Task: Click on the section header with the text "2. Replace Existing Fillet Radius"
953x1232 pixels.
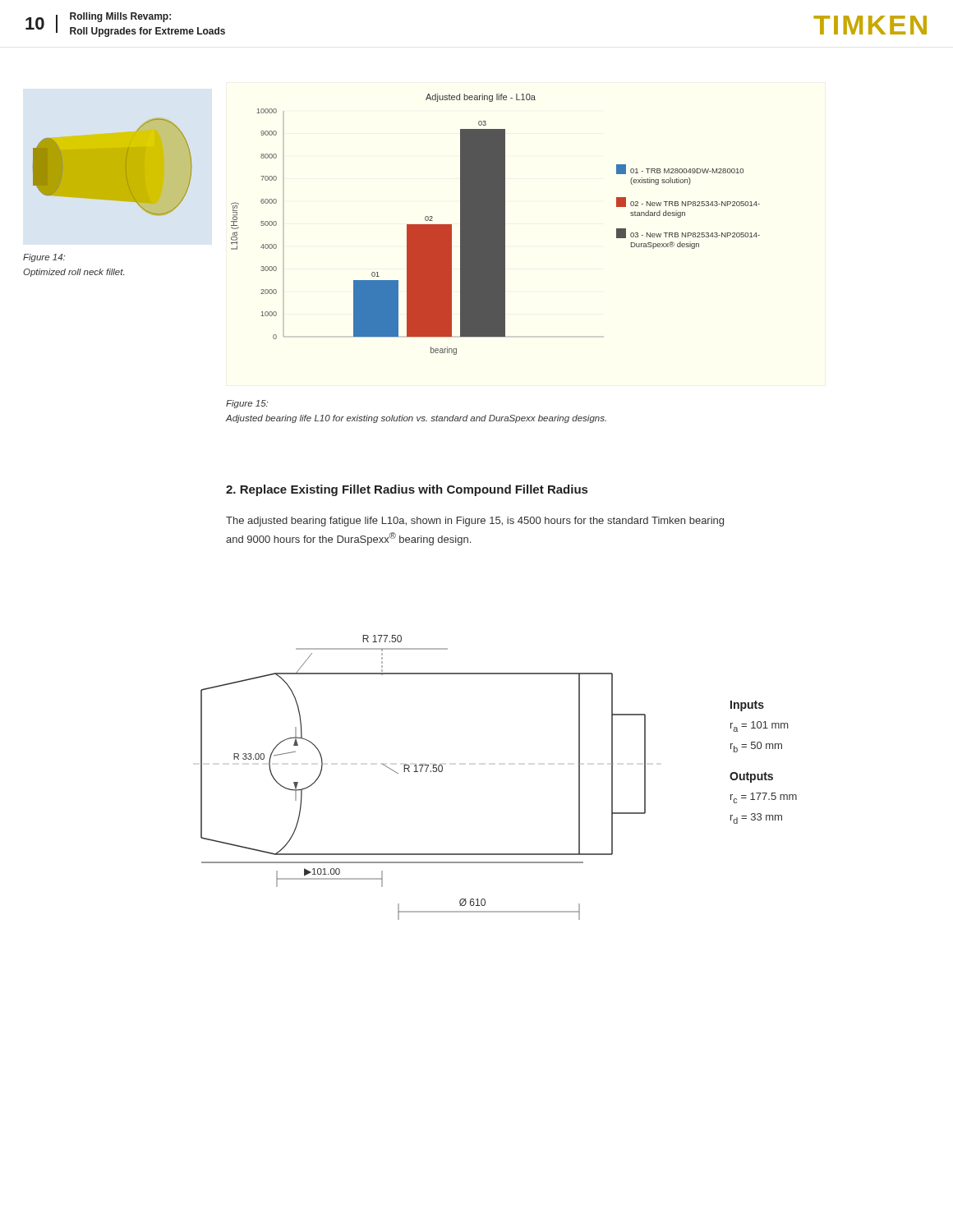Action: pos(407,489)
